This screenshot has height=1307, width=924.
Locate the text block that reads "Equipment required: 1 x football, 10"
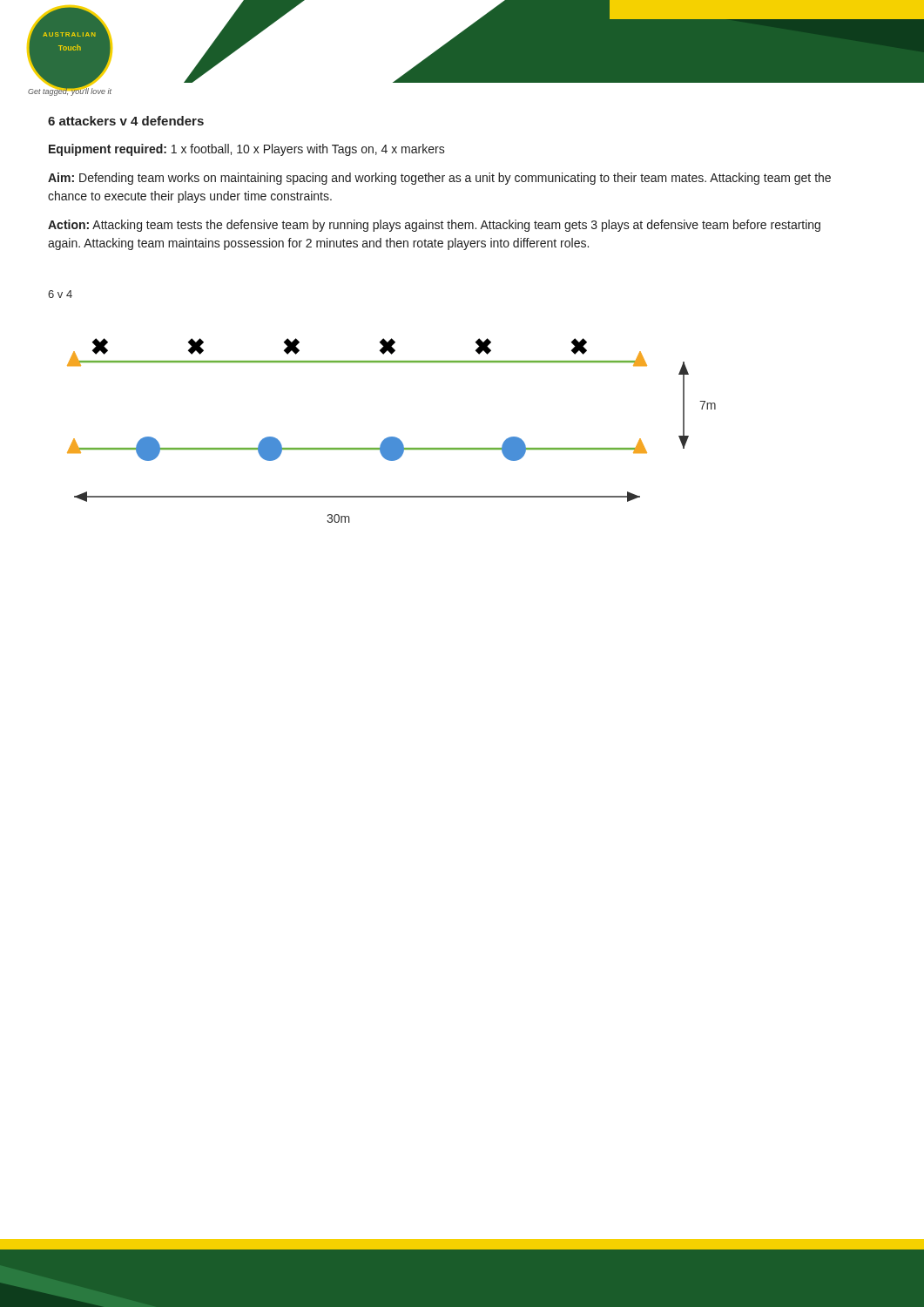(246, 149)
